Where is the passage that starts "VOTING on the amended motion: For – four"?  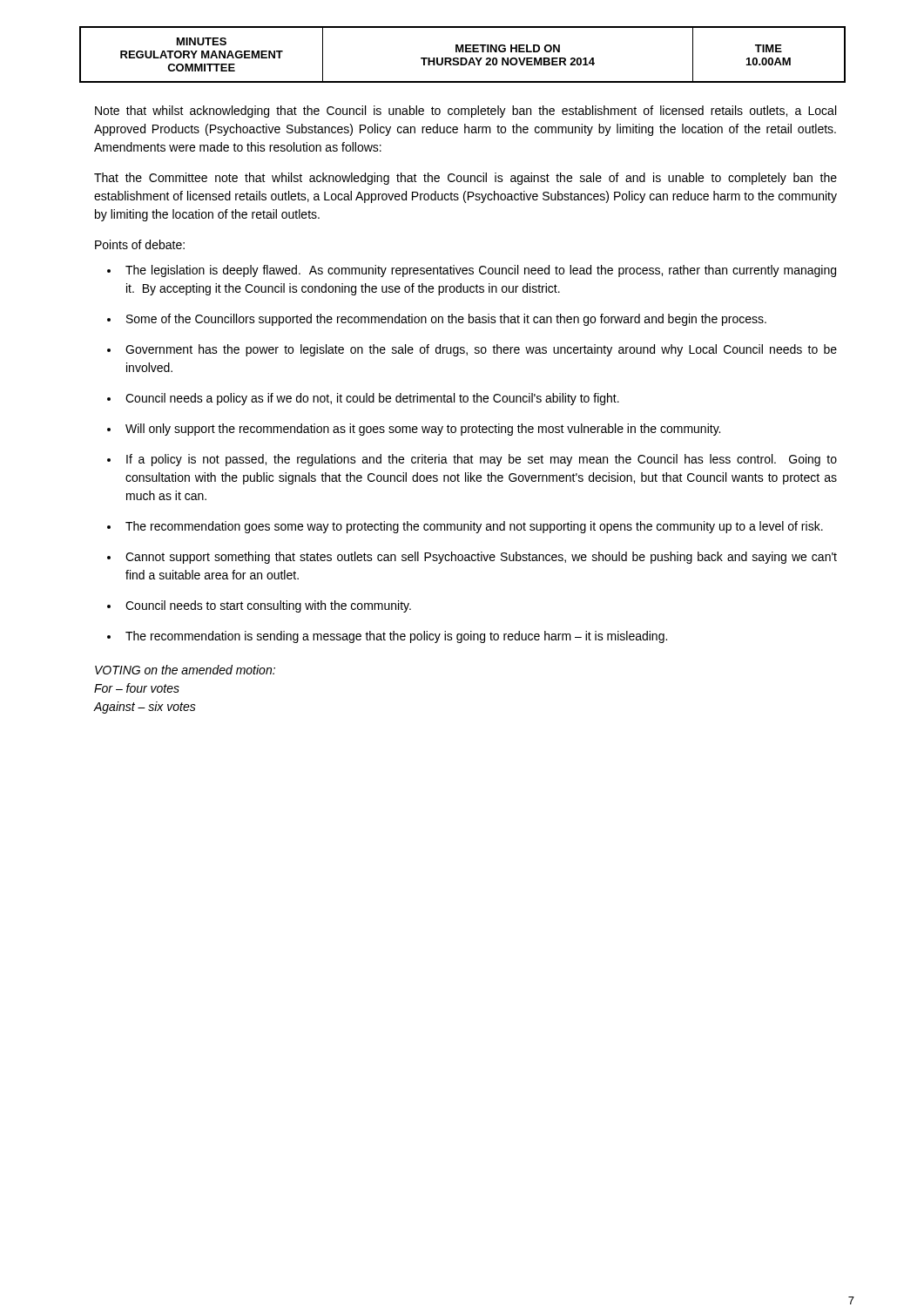click(x=185, y=688)
